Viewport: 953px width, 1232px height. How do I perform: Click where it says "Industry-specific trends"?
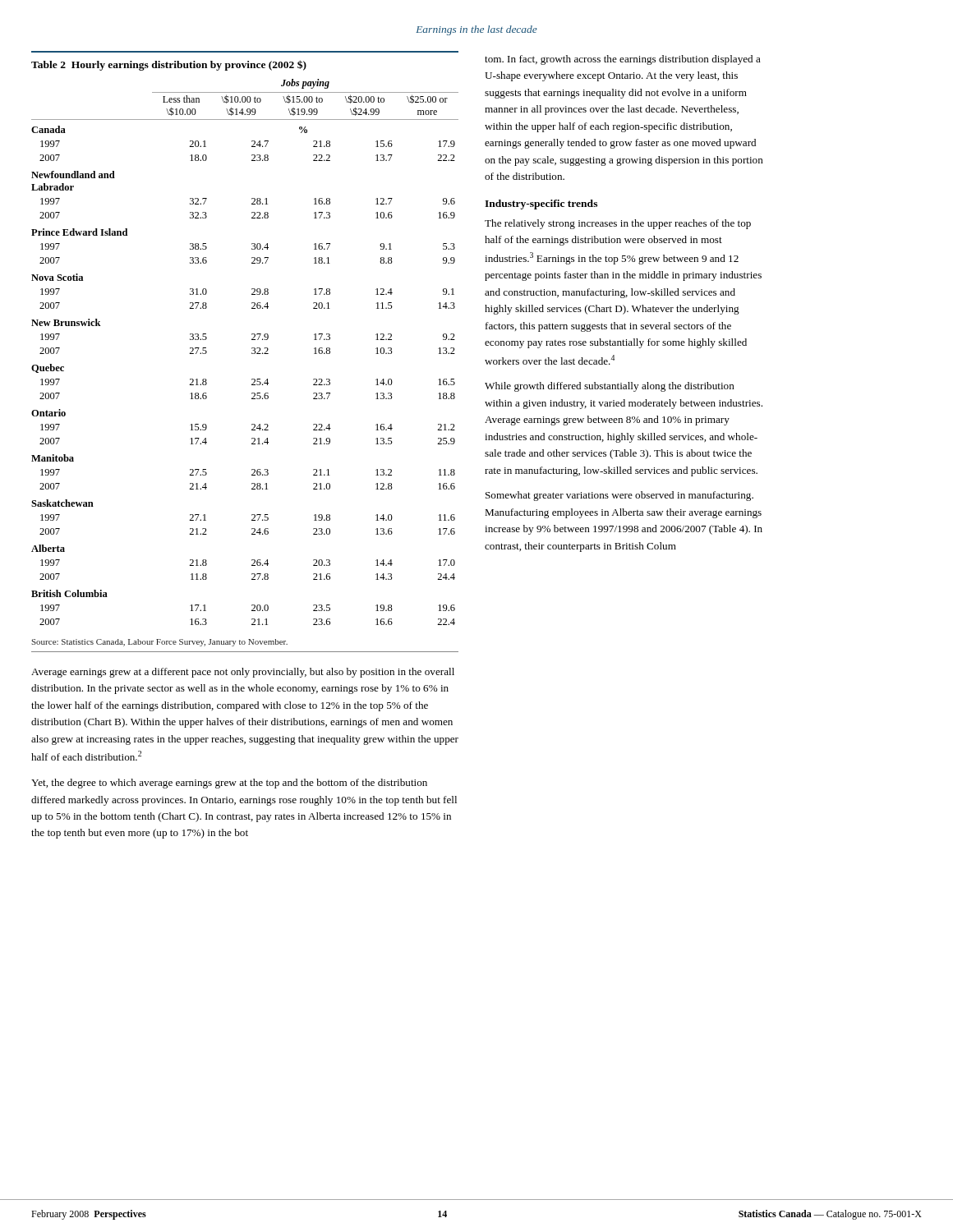pos(541,203)
